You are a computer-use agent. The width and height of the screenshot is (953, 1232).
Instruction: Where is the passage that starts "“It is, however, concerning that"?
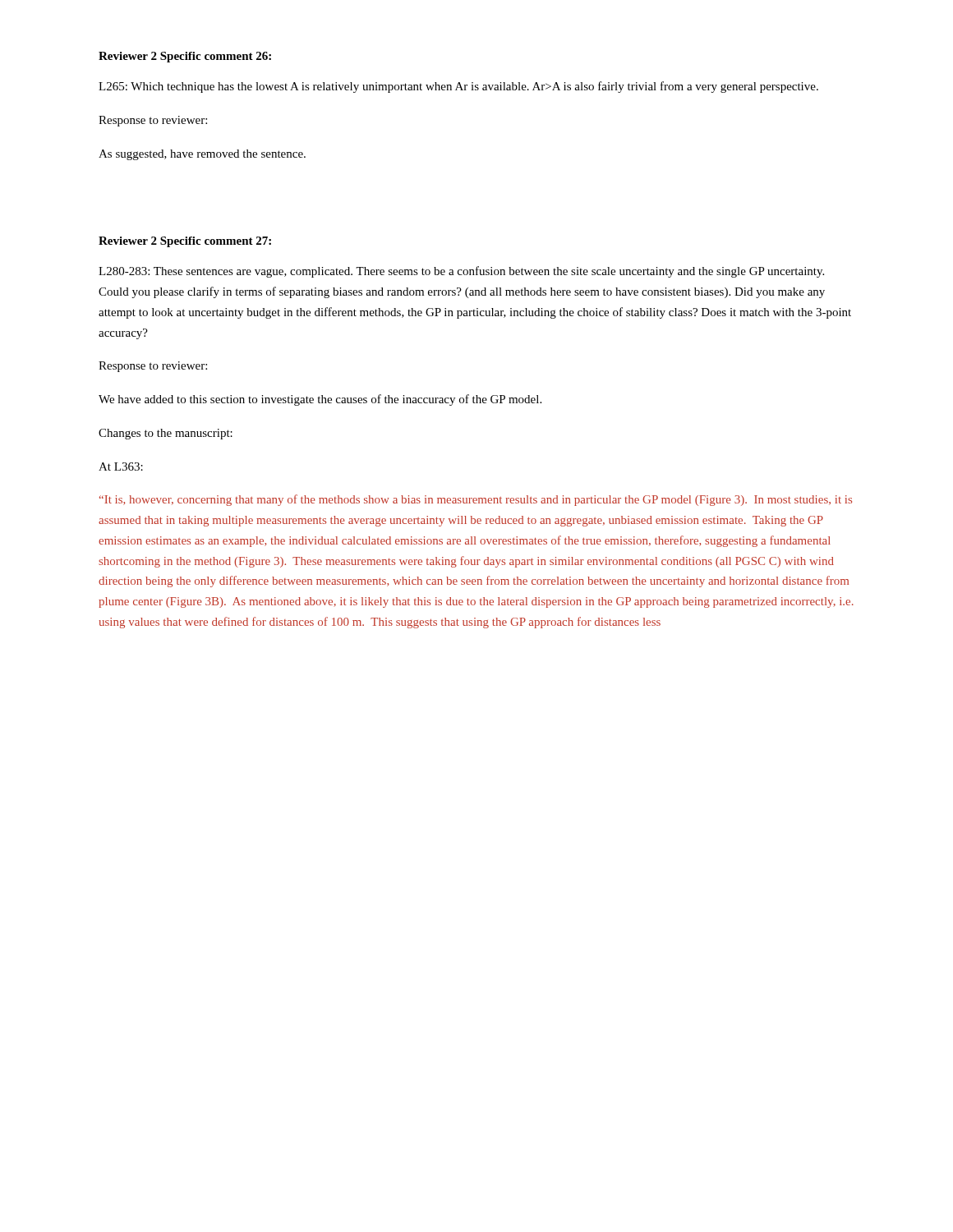click(476, 561)
